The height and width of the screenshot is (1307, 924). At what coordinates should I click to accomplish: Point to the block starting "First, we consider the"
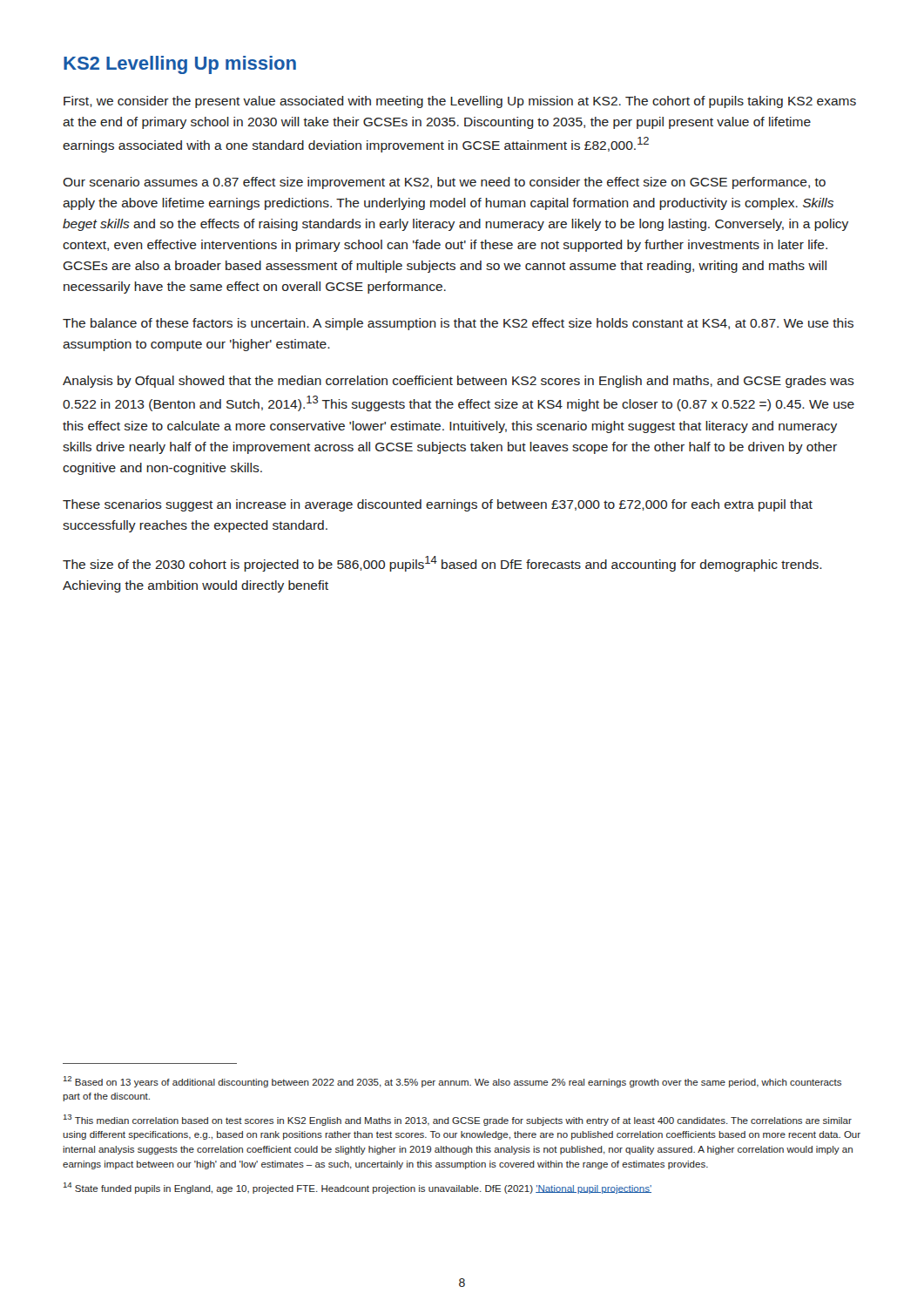coord(460,123)
